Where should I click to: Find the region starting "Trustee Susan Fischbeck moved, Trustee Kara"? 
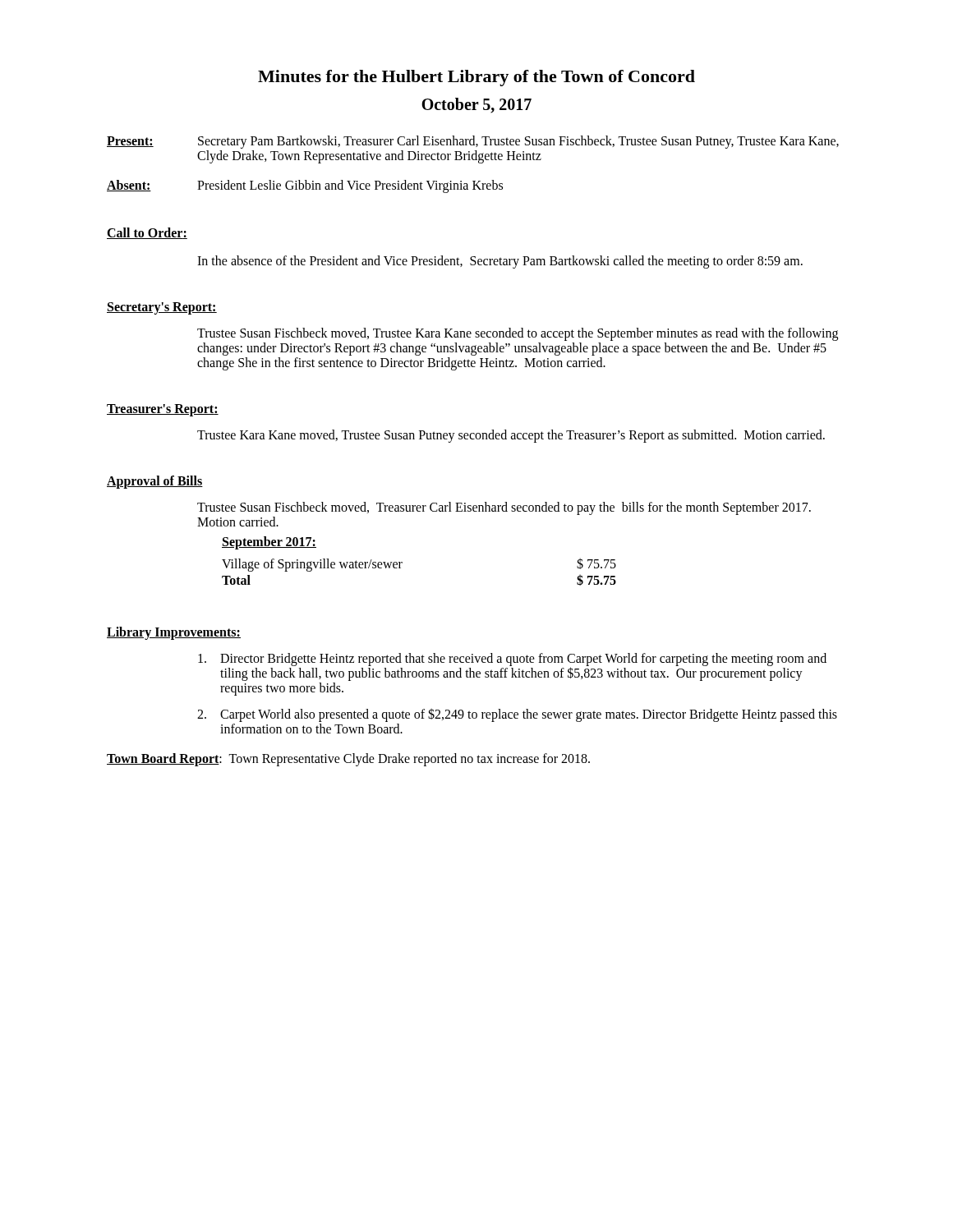click(x=518, y=348)
